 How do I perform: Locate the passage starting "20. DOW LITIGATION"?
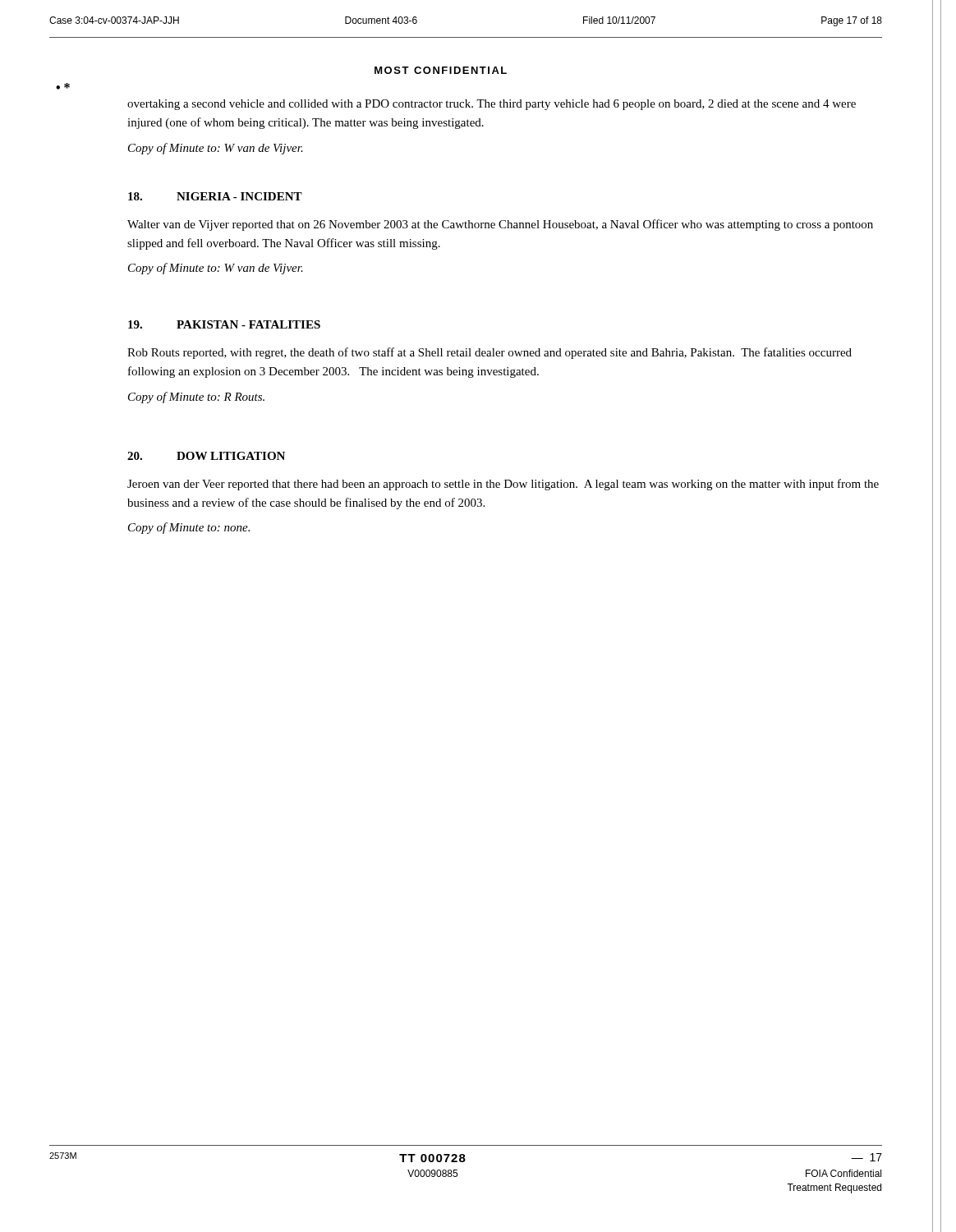click(206, 456)
